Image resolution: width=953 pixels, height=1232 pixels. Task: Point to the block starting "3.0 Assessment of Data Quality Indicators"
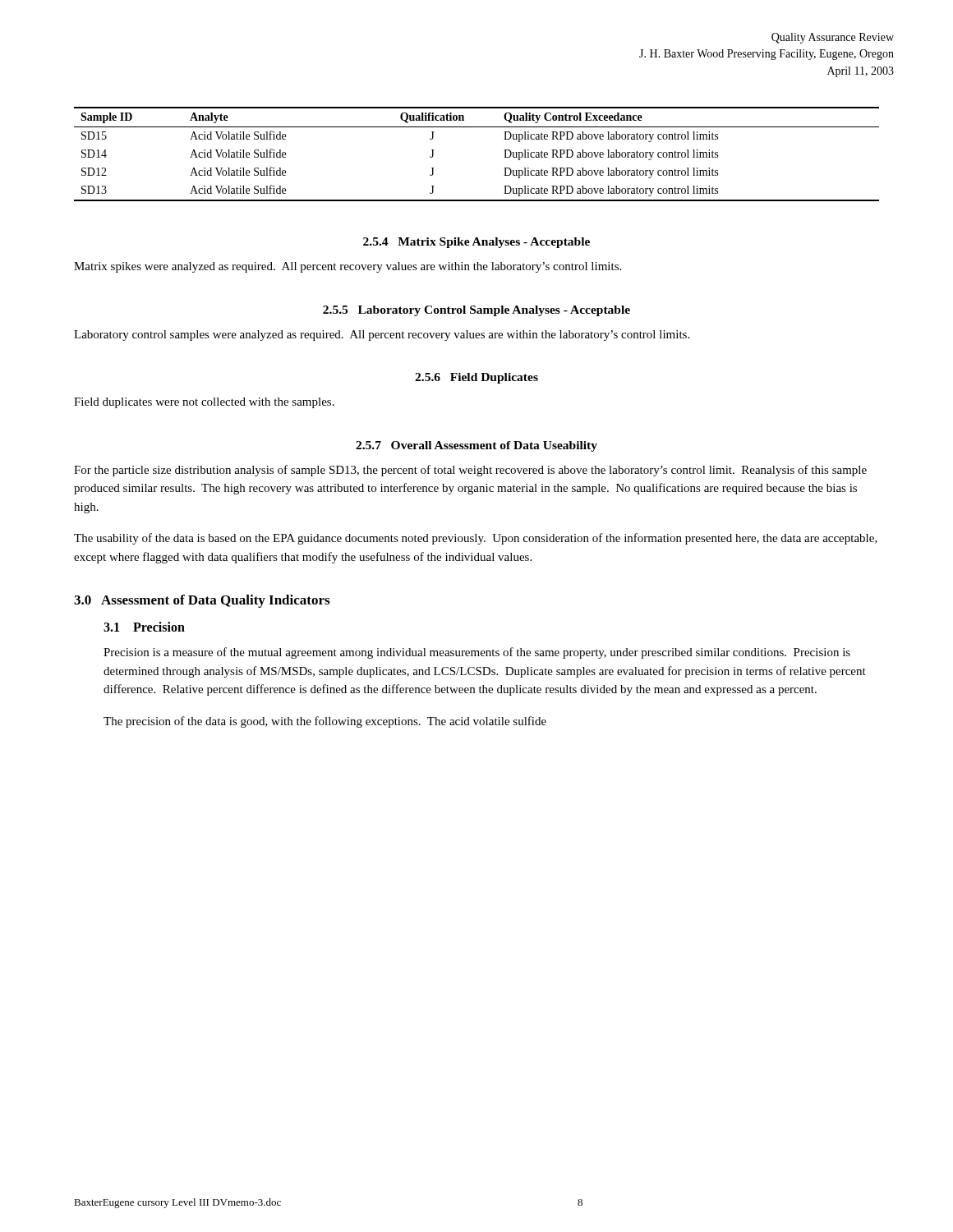pos(202,600)
